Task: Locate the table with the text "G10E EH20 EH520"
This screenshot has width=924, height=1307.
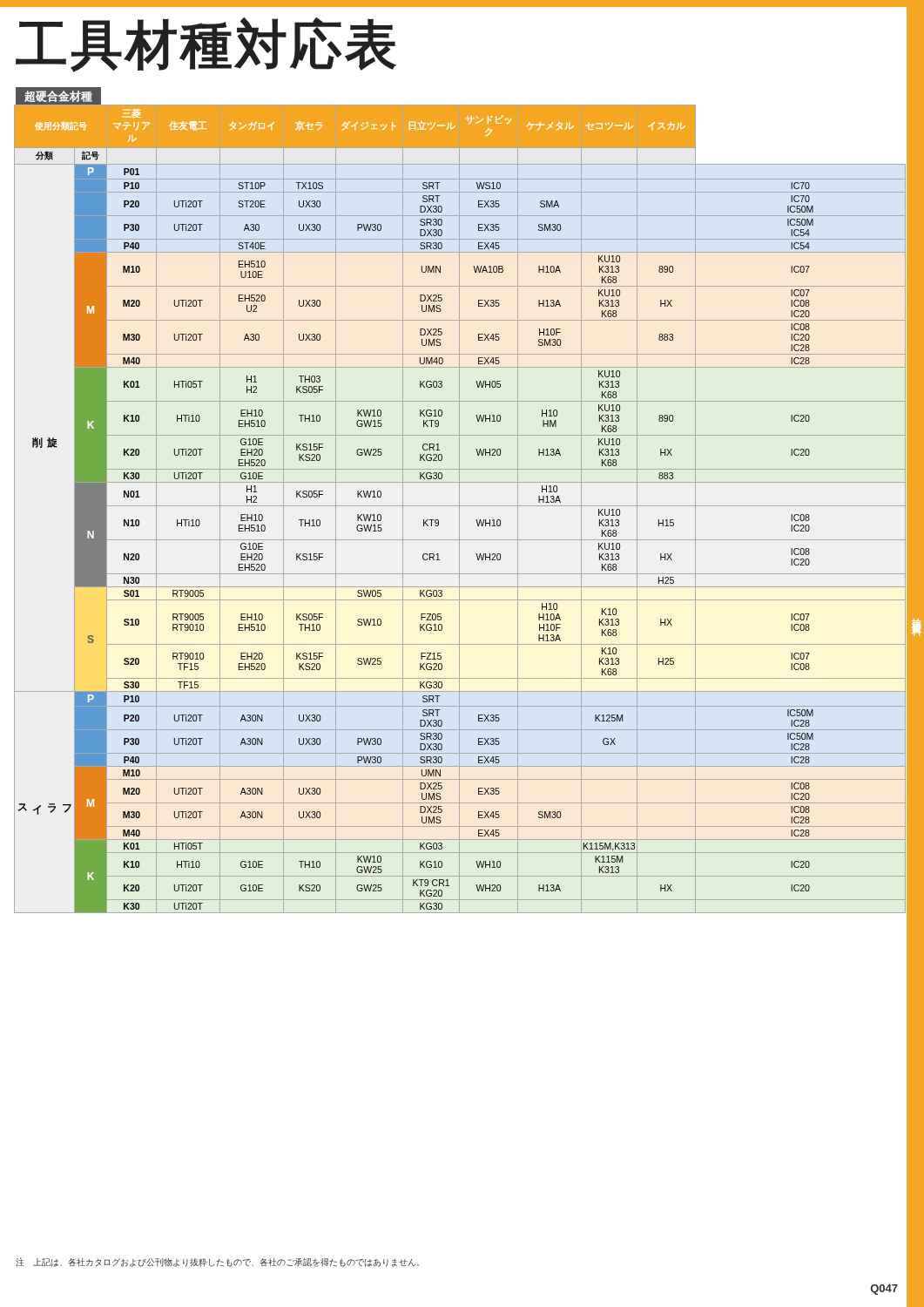Action: [x=460, y=509]
